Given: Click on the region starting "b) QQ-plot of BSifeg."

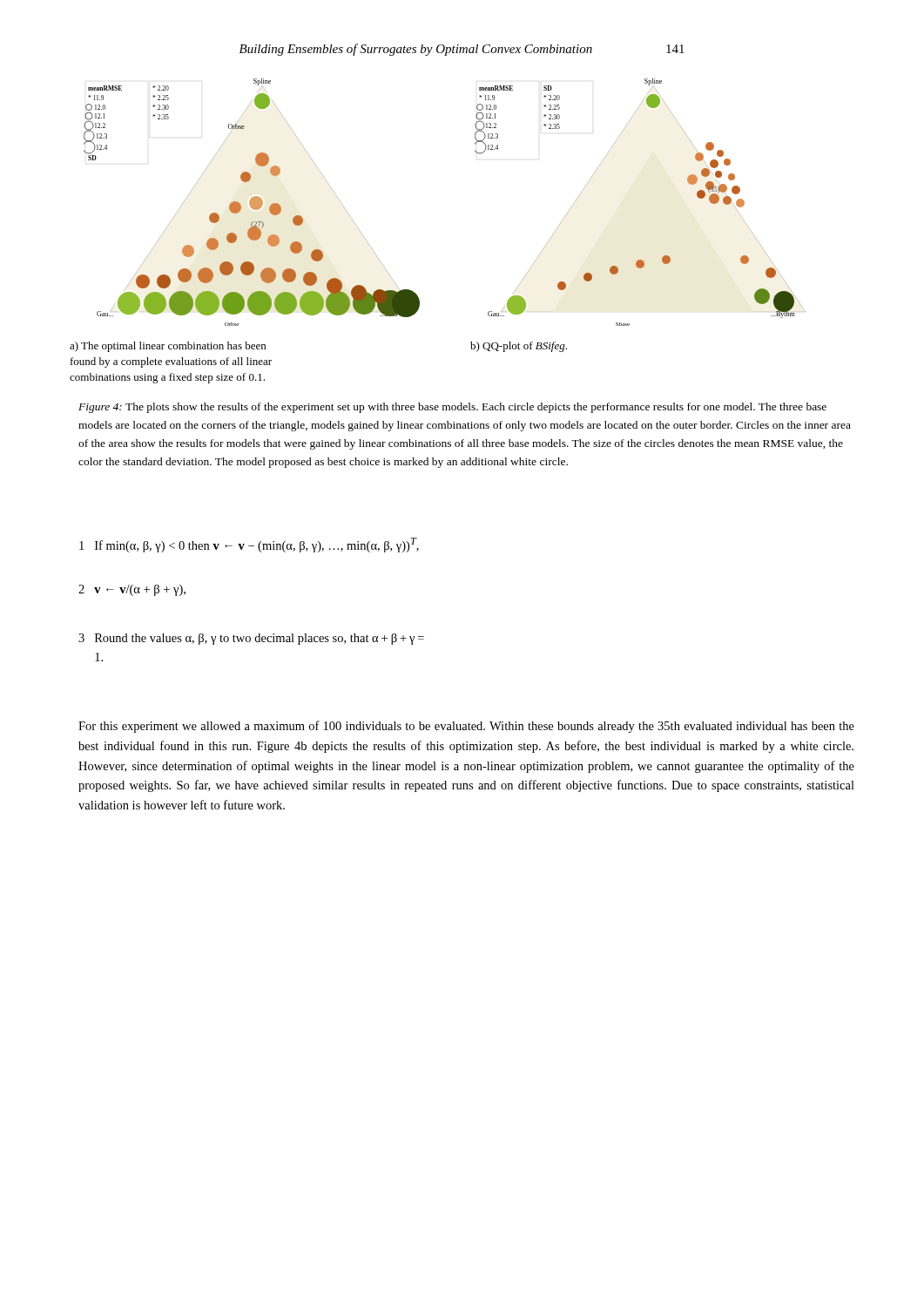Looking at the screenshot, I should (519, 345).
